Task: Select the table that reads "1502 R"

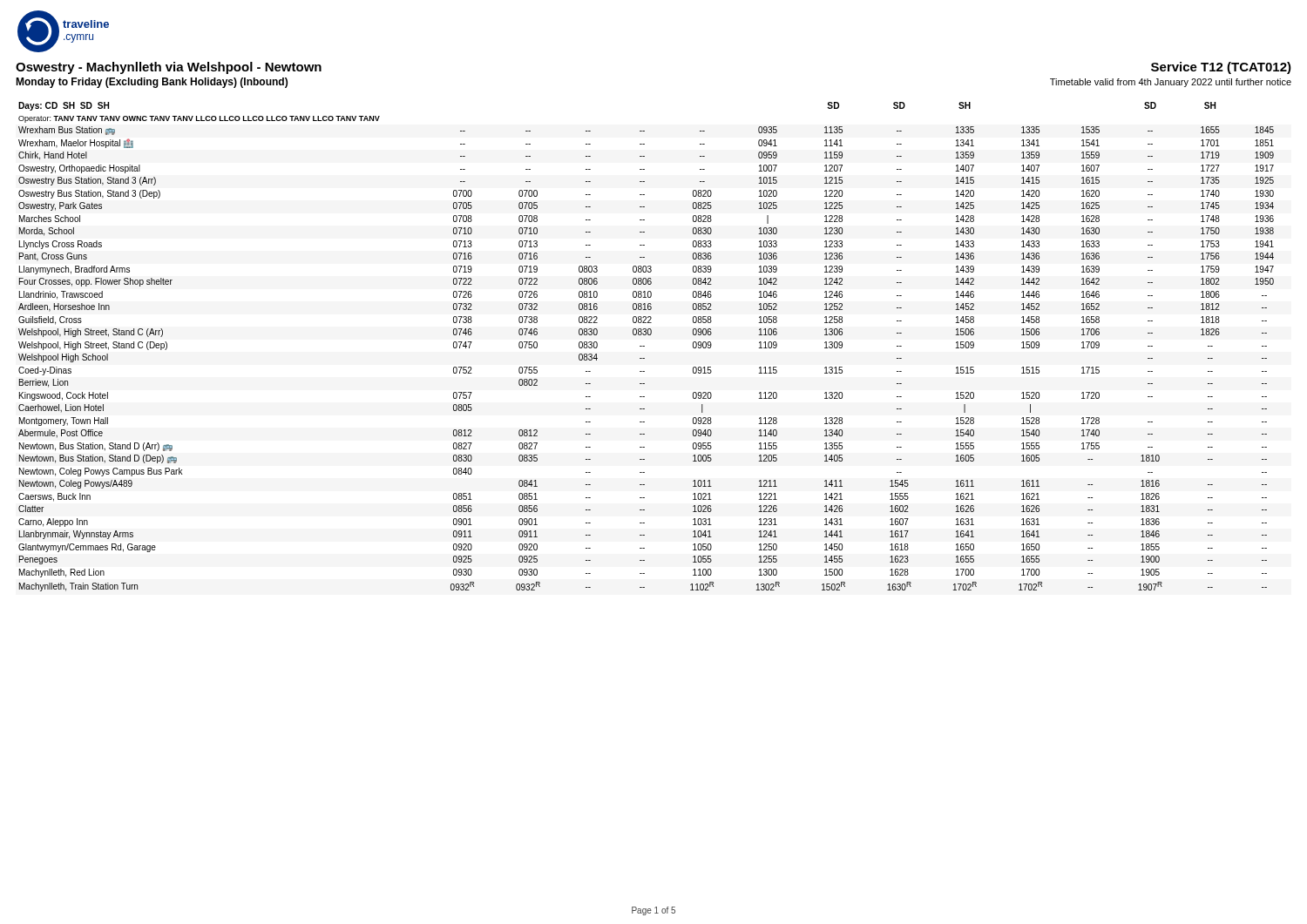Action: (654, 347)
